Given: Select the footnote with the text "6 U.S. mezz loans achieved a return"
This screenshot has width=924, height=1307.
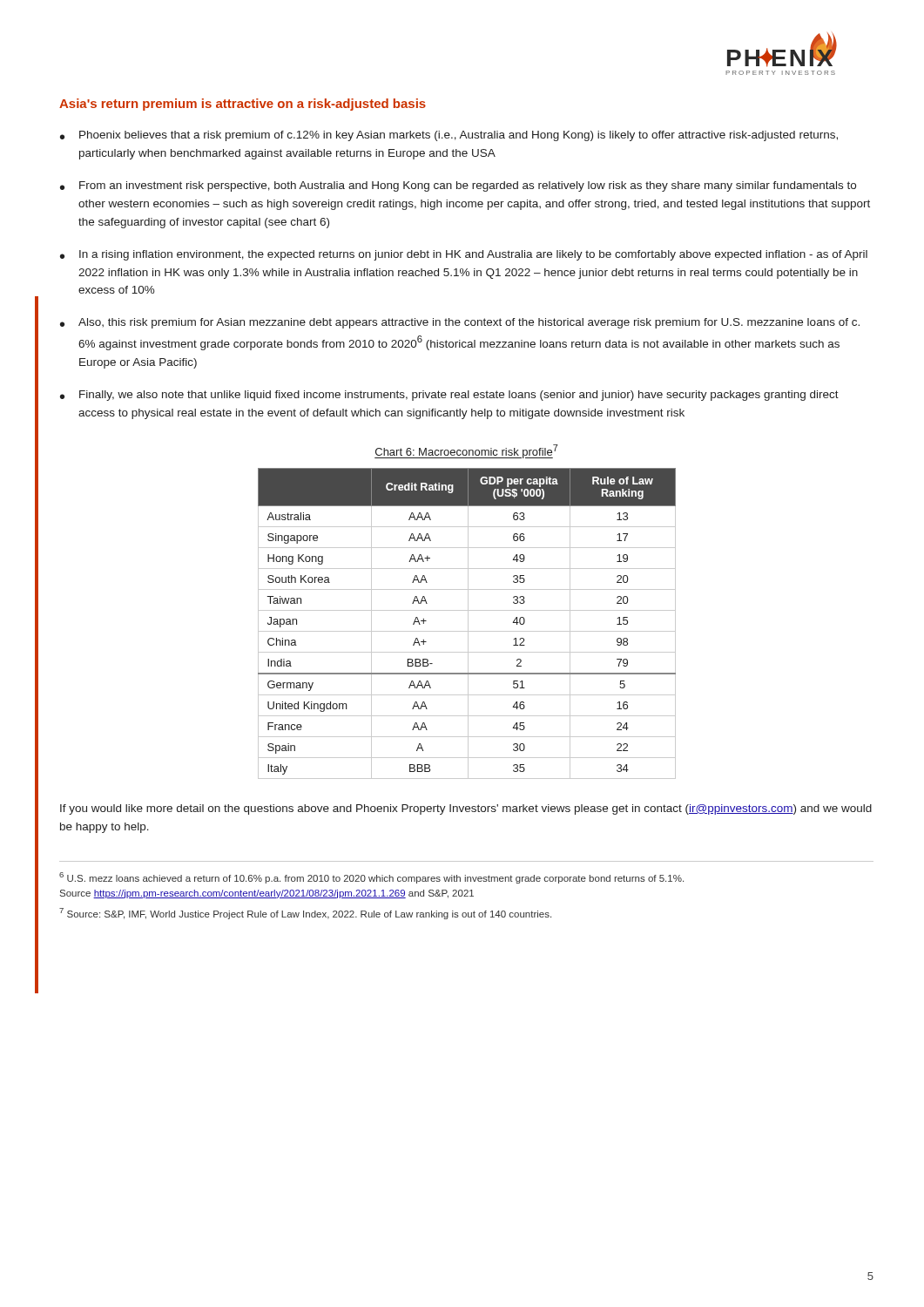Looking at the screenshot, I should pos(372,884).
